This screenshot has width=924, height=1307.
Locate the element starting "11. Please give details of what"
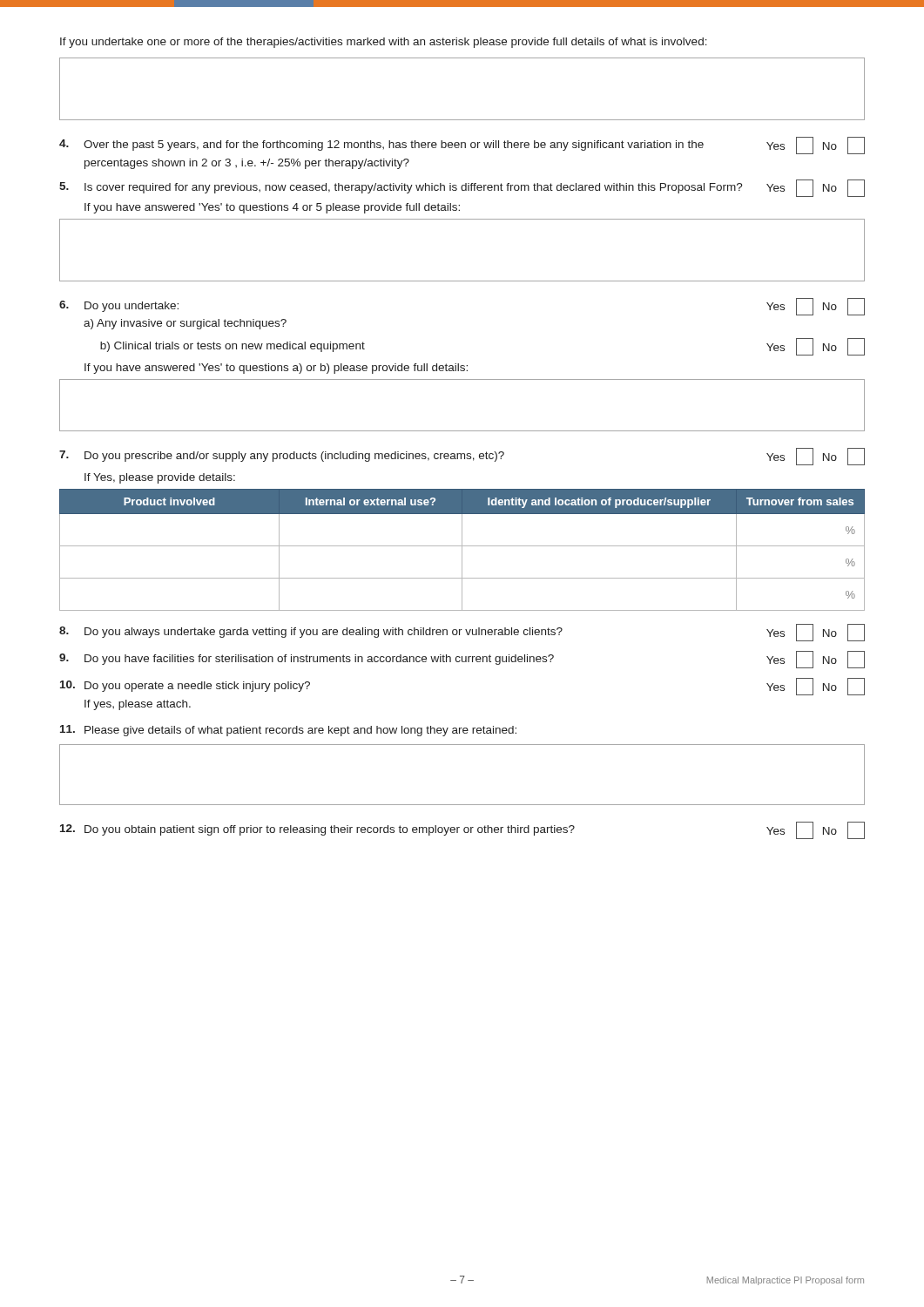(462, 730)
